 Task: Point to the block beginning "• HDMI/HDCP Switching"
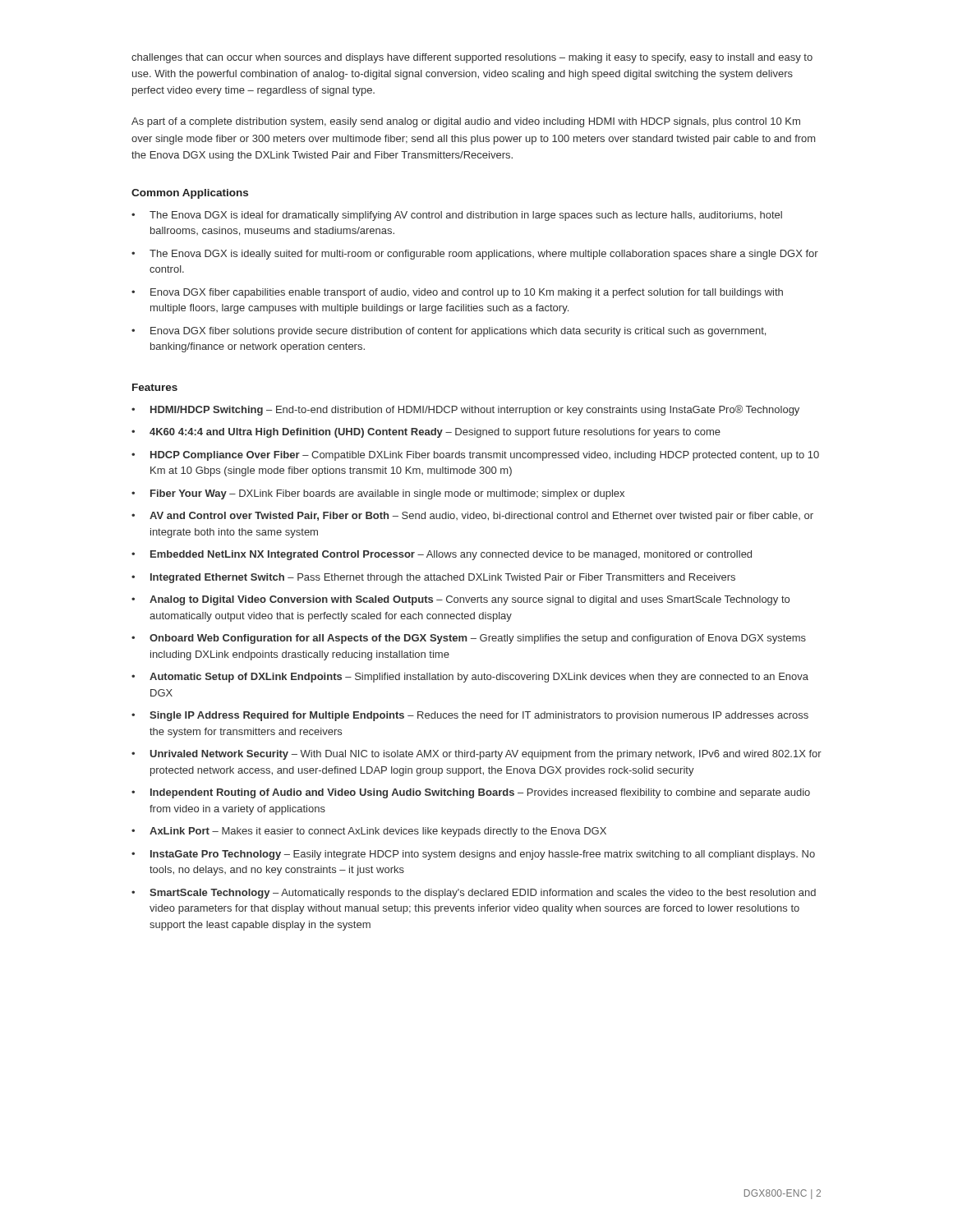[x=476, y=410]
